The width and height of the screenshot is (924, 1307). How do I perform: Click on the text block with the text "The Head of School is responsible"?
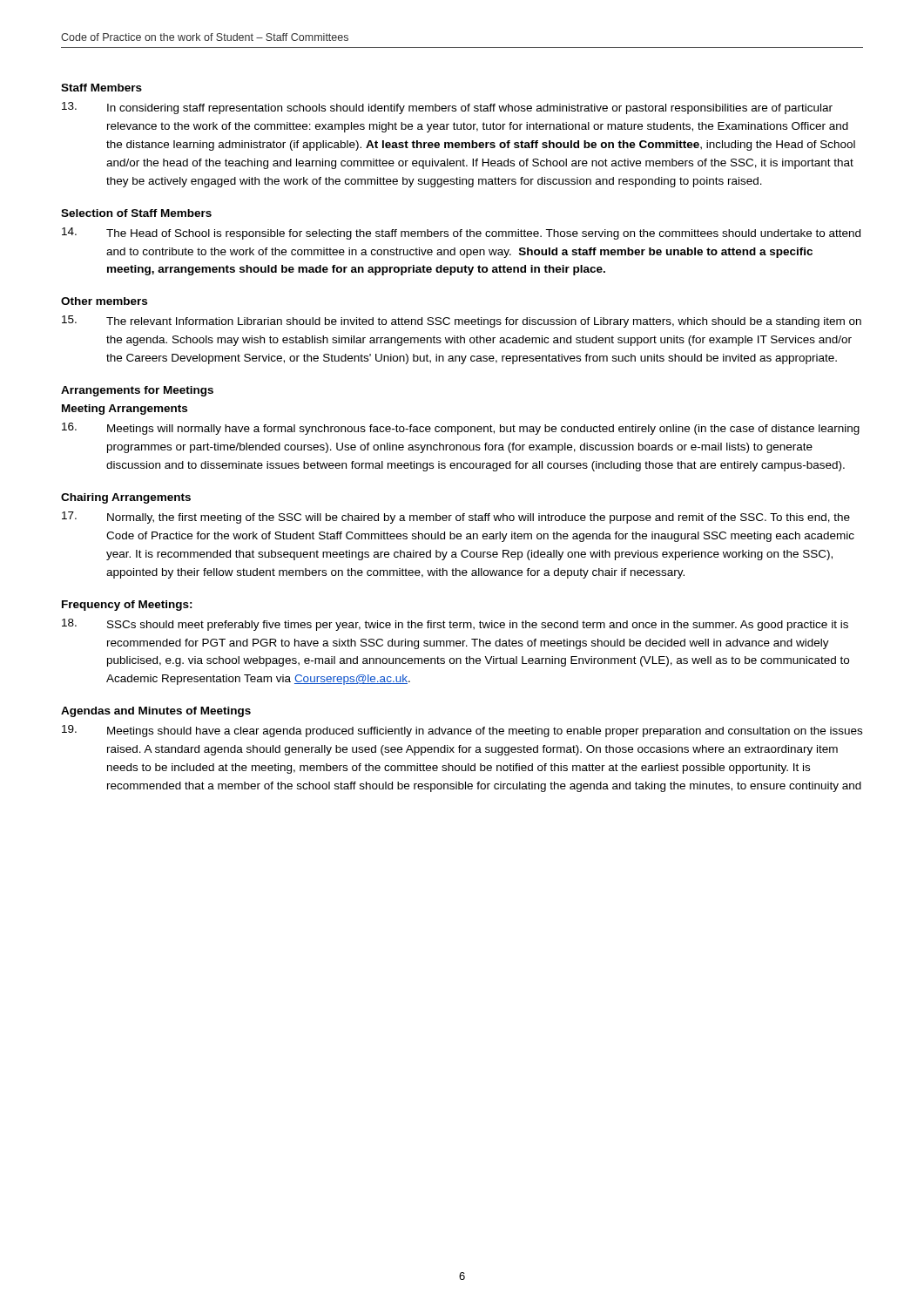click(x=462, y=252)
